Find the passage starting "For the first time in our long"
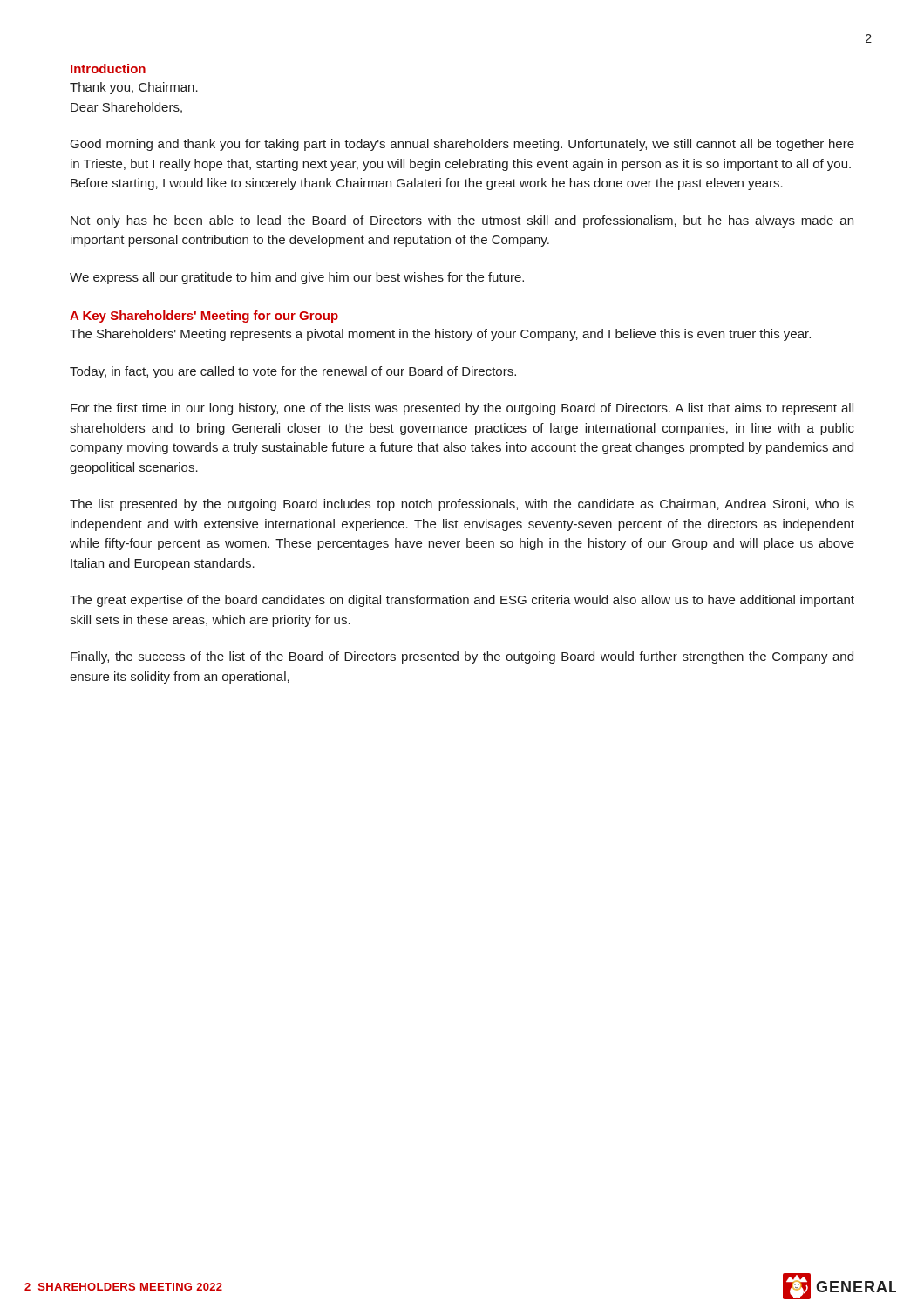Viewport: 924px width, 1308px height. click(x=462, y=437)
